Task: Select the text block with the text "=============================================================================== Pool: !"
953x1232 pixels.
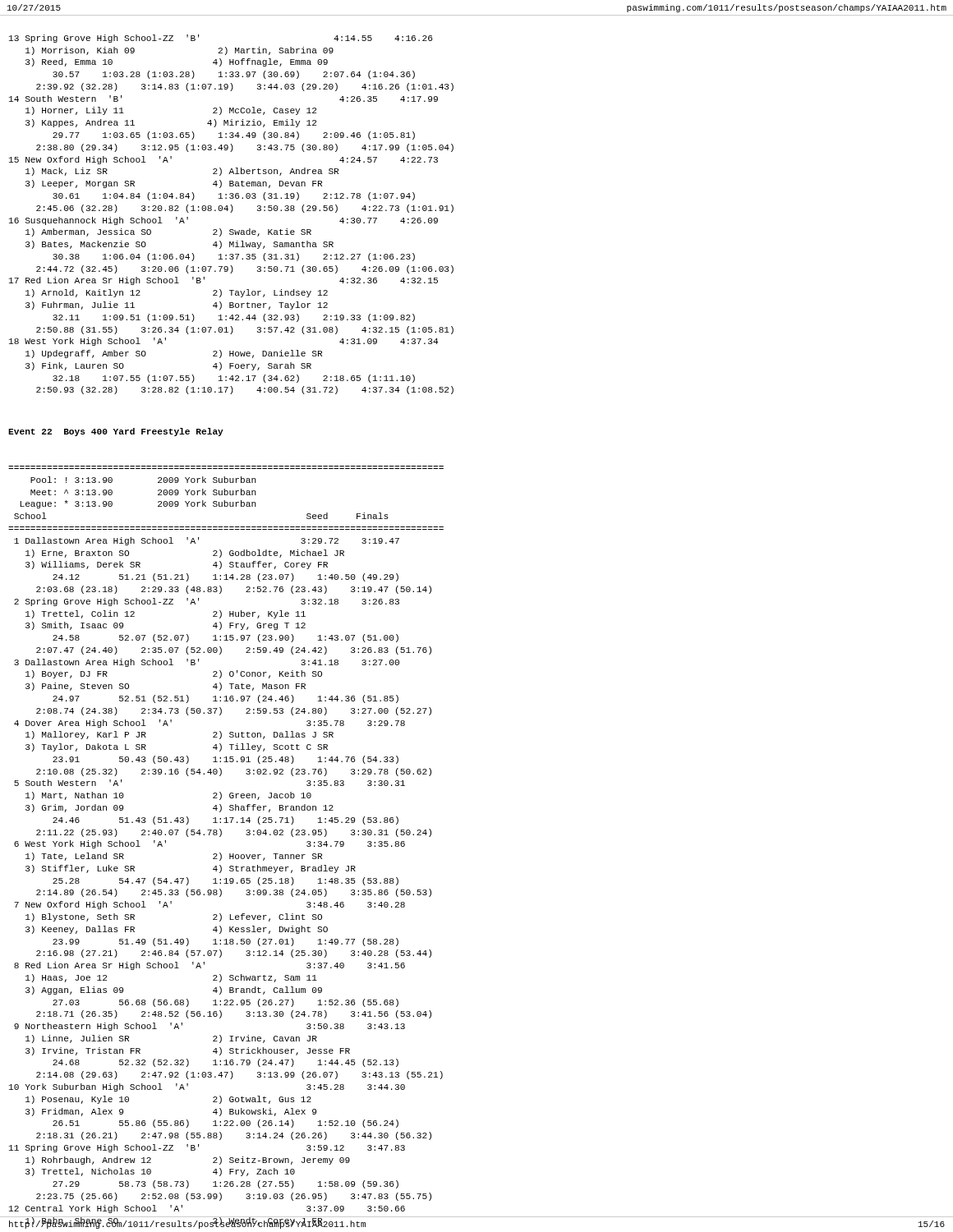Action: tap(226, 845)
